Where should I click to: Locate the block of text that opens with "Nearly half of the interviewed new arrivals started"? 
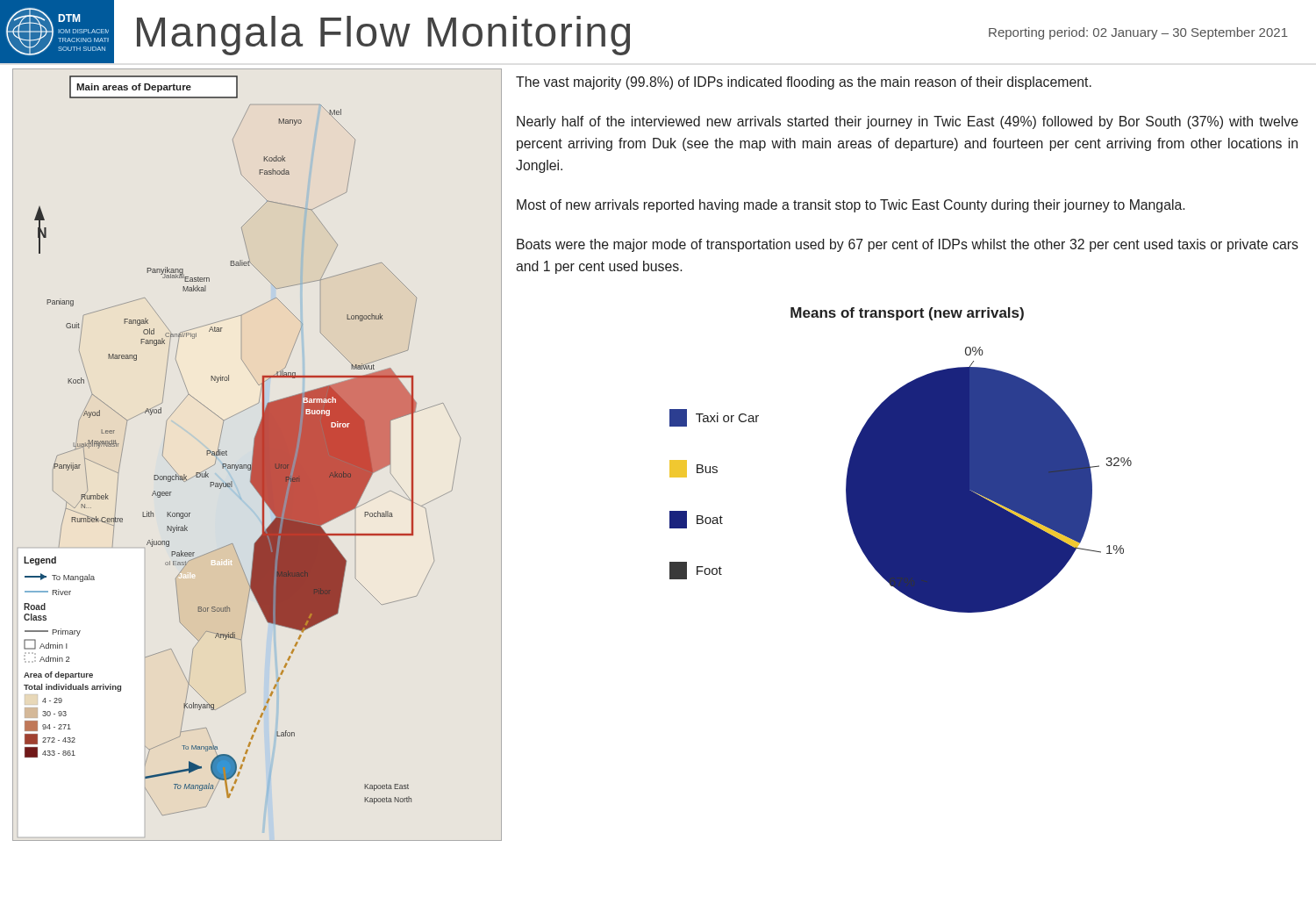pyautogui.click(x=907, y=143)
